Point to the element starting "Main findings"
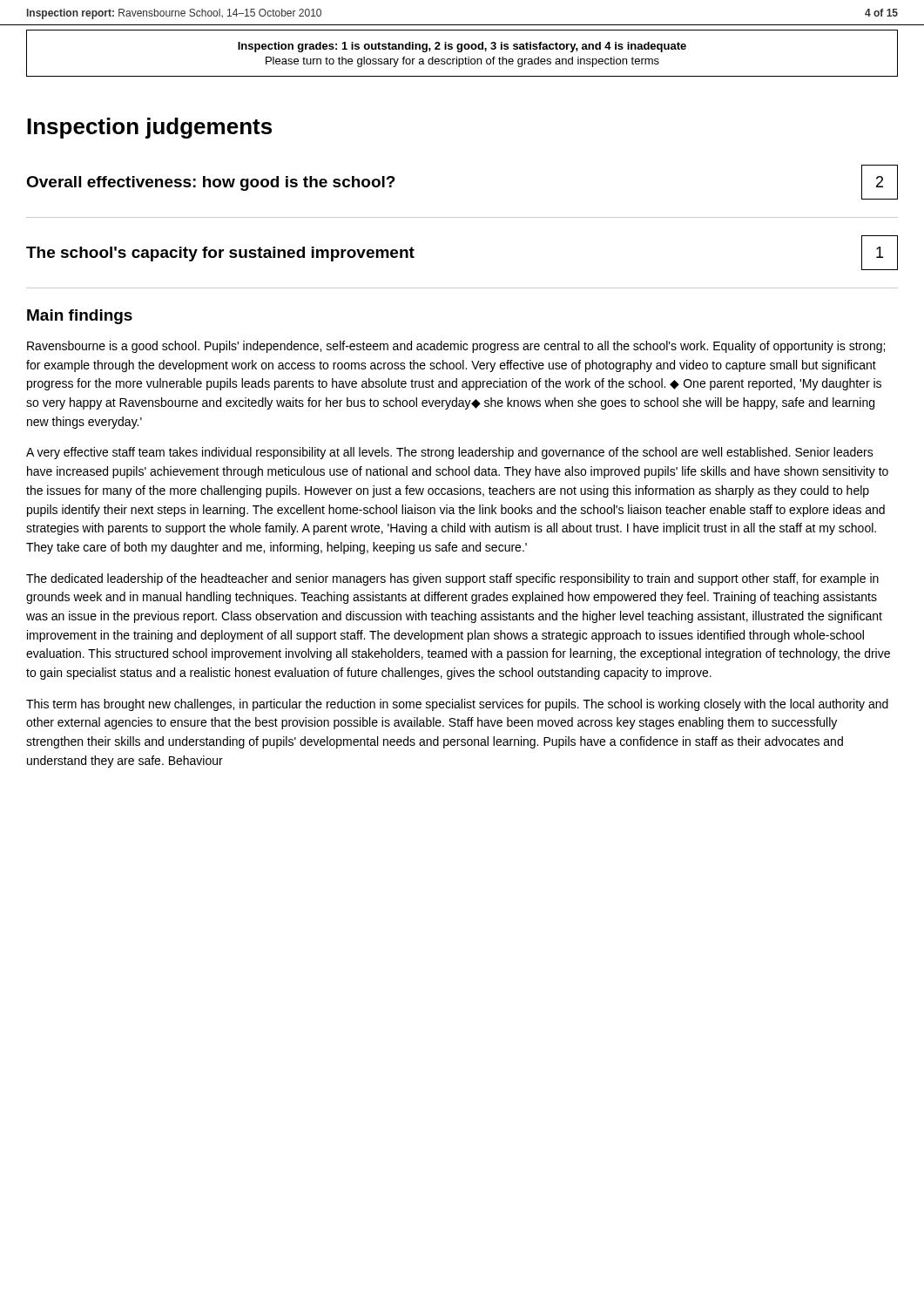 (79, 315)
